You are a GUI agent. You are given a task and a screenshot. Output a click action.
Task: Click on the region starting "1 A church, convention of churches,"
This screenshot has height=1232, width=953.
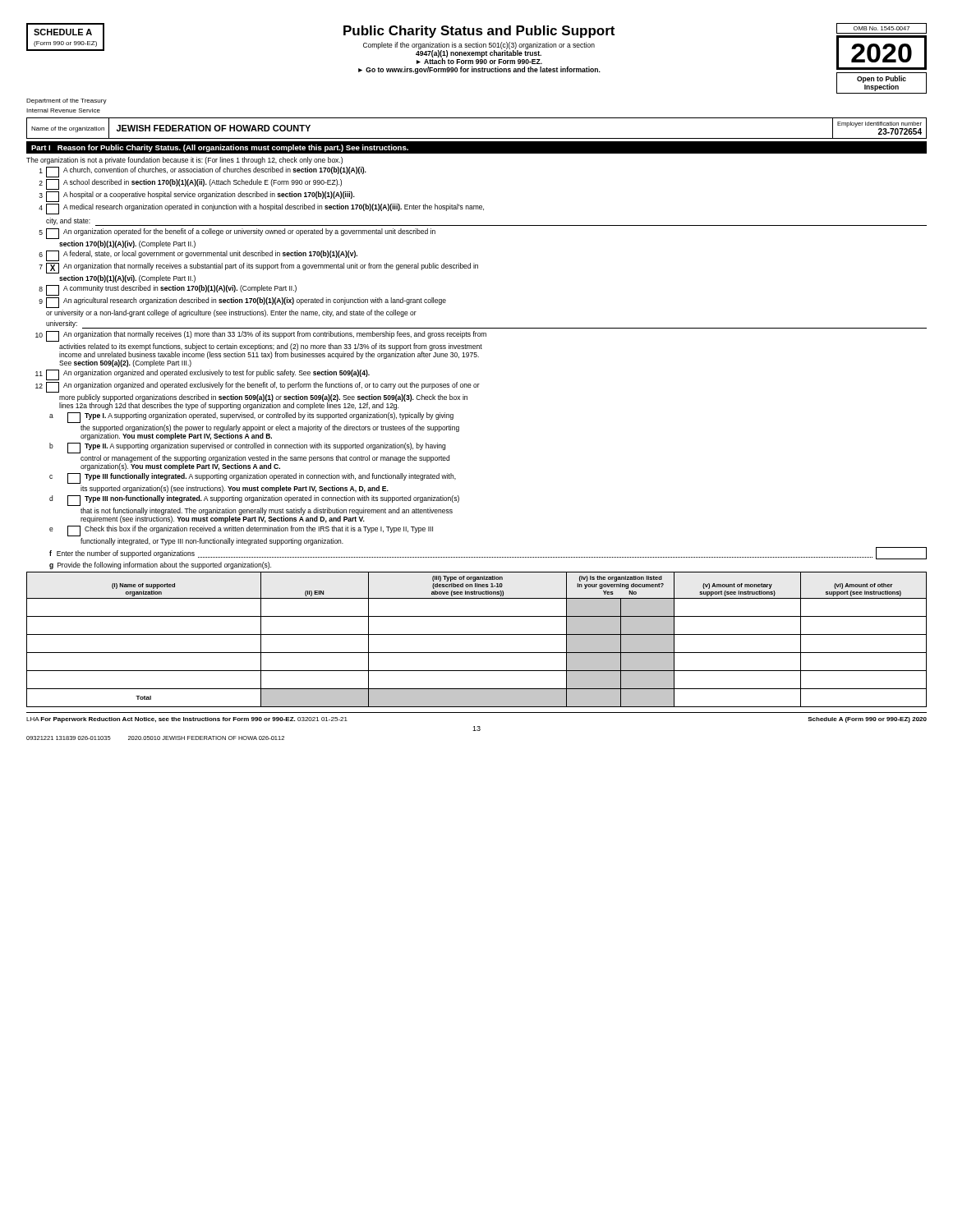[x=203, y=172]
